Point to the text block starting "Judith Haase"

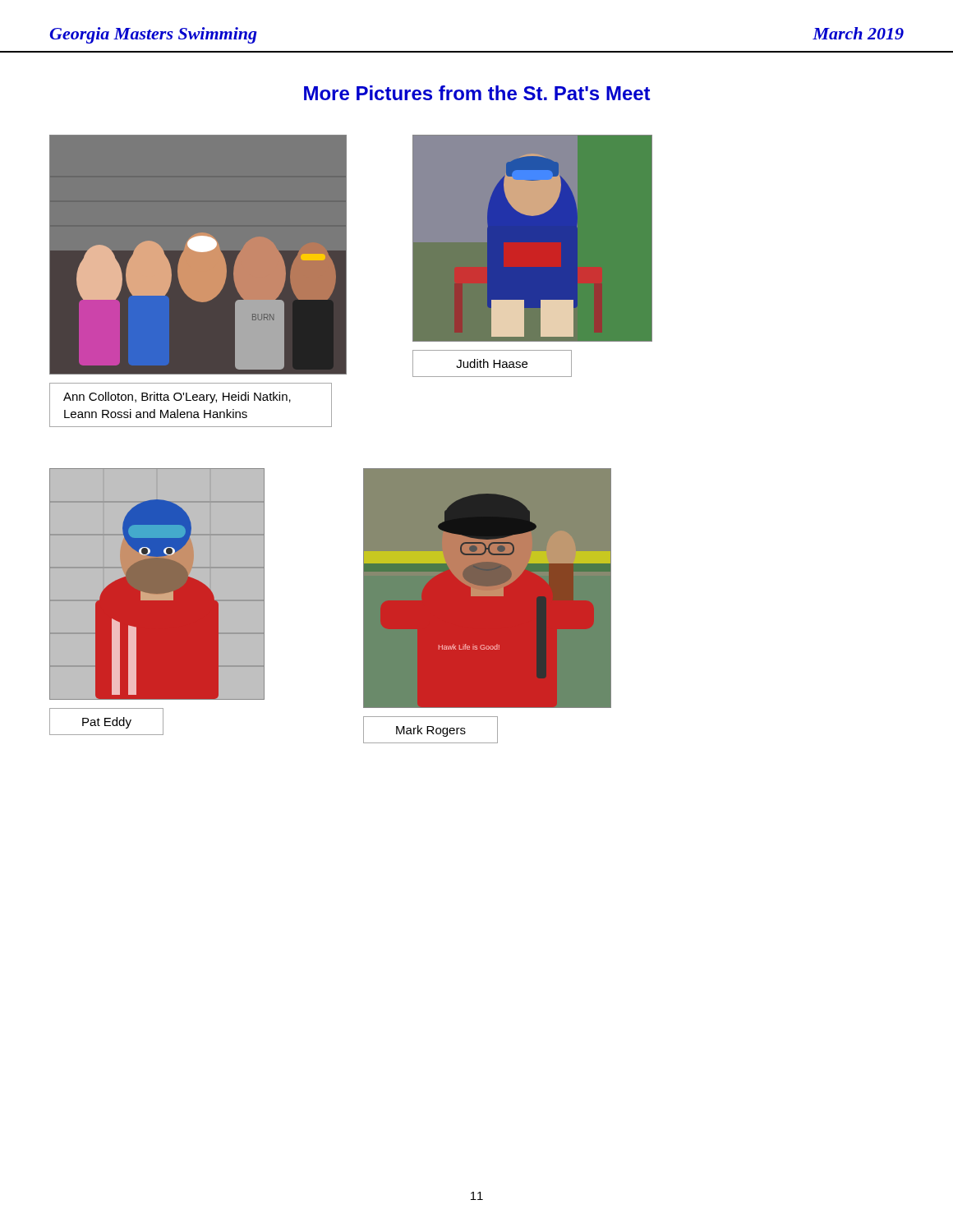492,363
